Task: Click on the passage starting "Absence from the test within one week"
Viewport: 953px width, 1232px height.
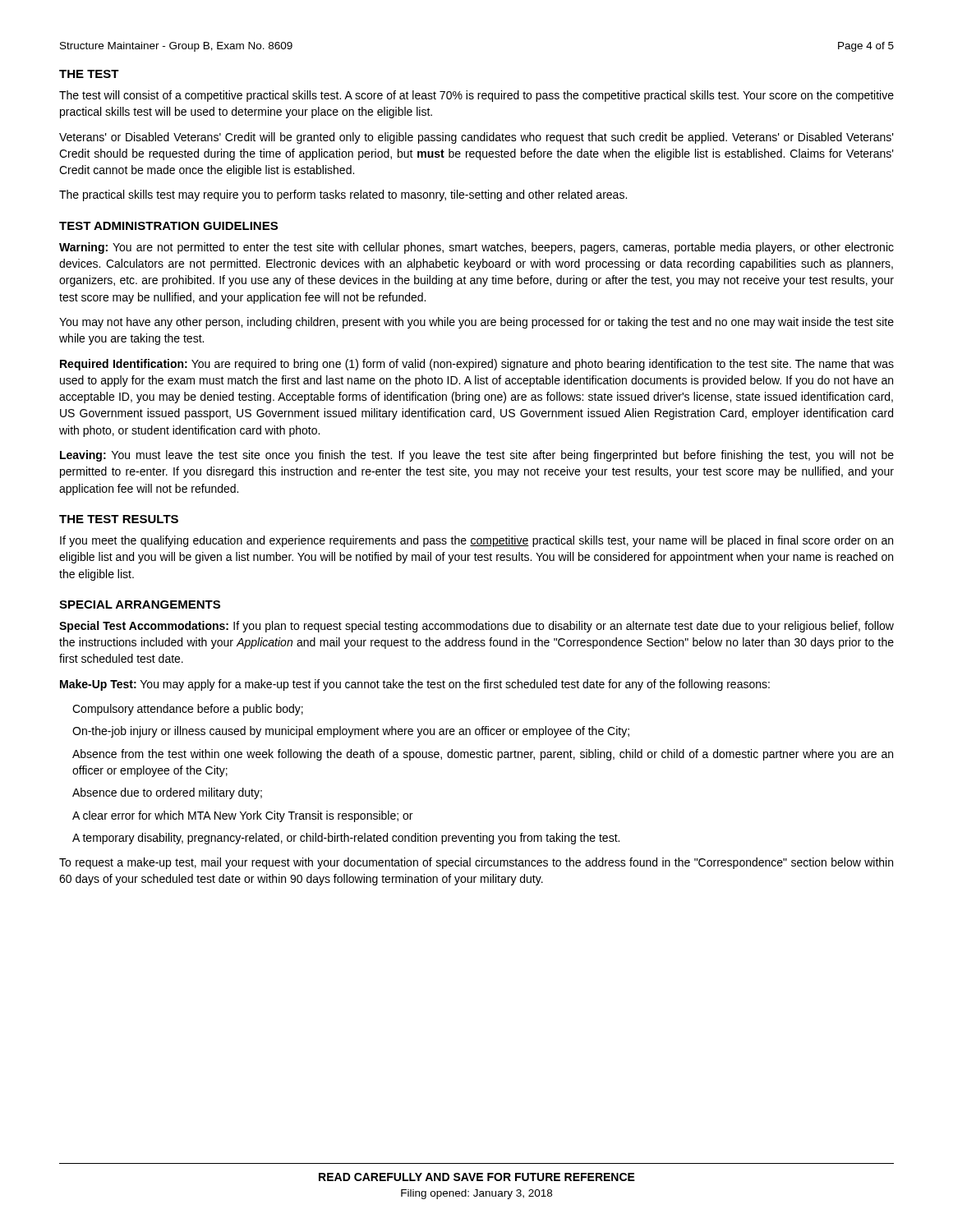Action: coord(483,762)
